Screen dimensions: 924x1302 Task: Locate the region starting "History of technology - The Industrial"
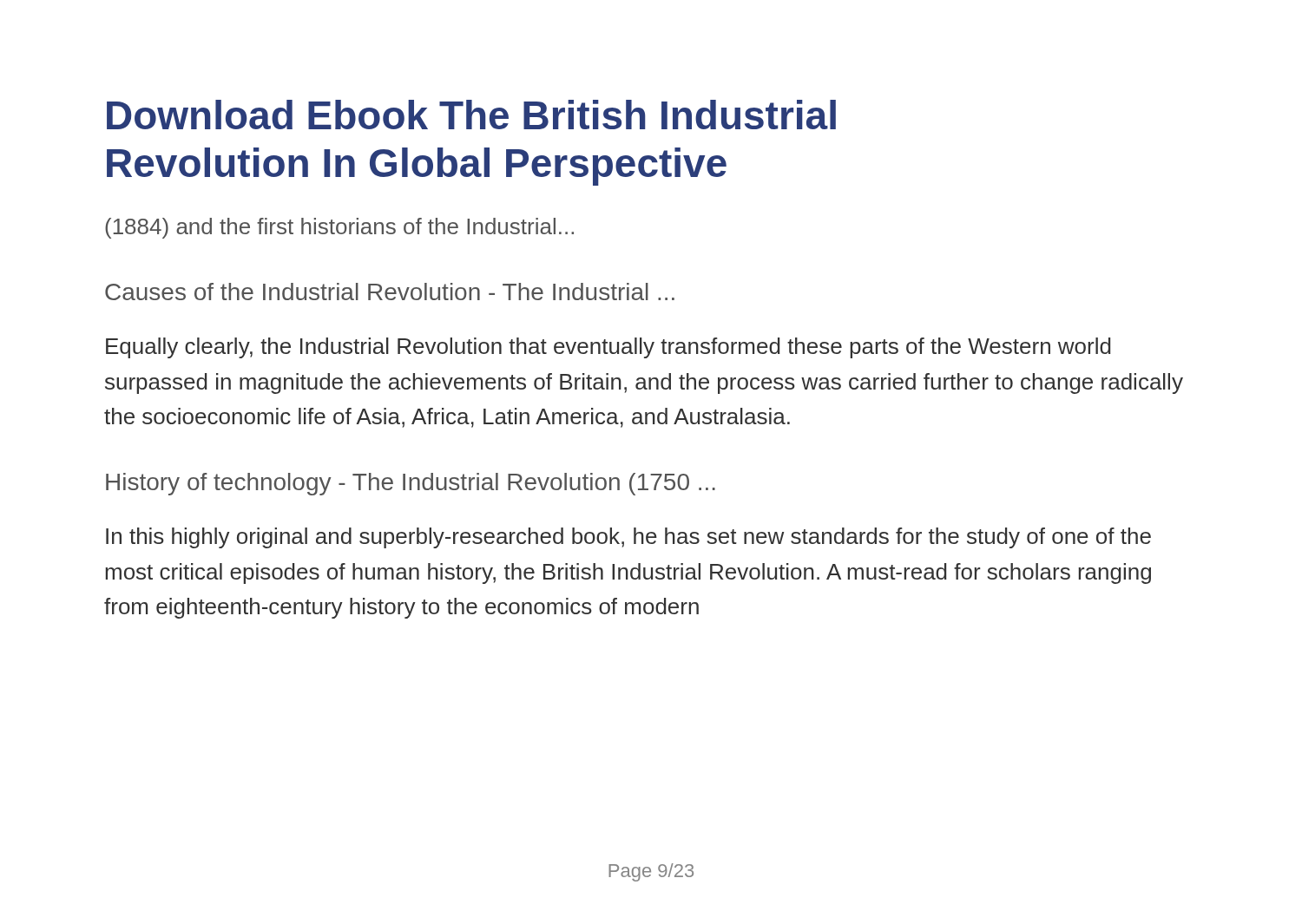tap(651, 483)
